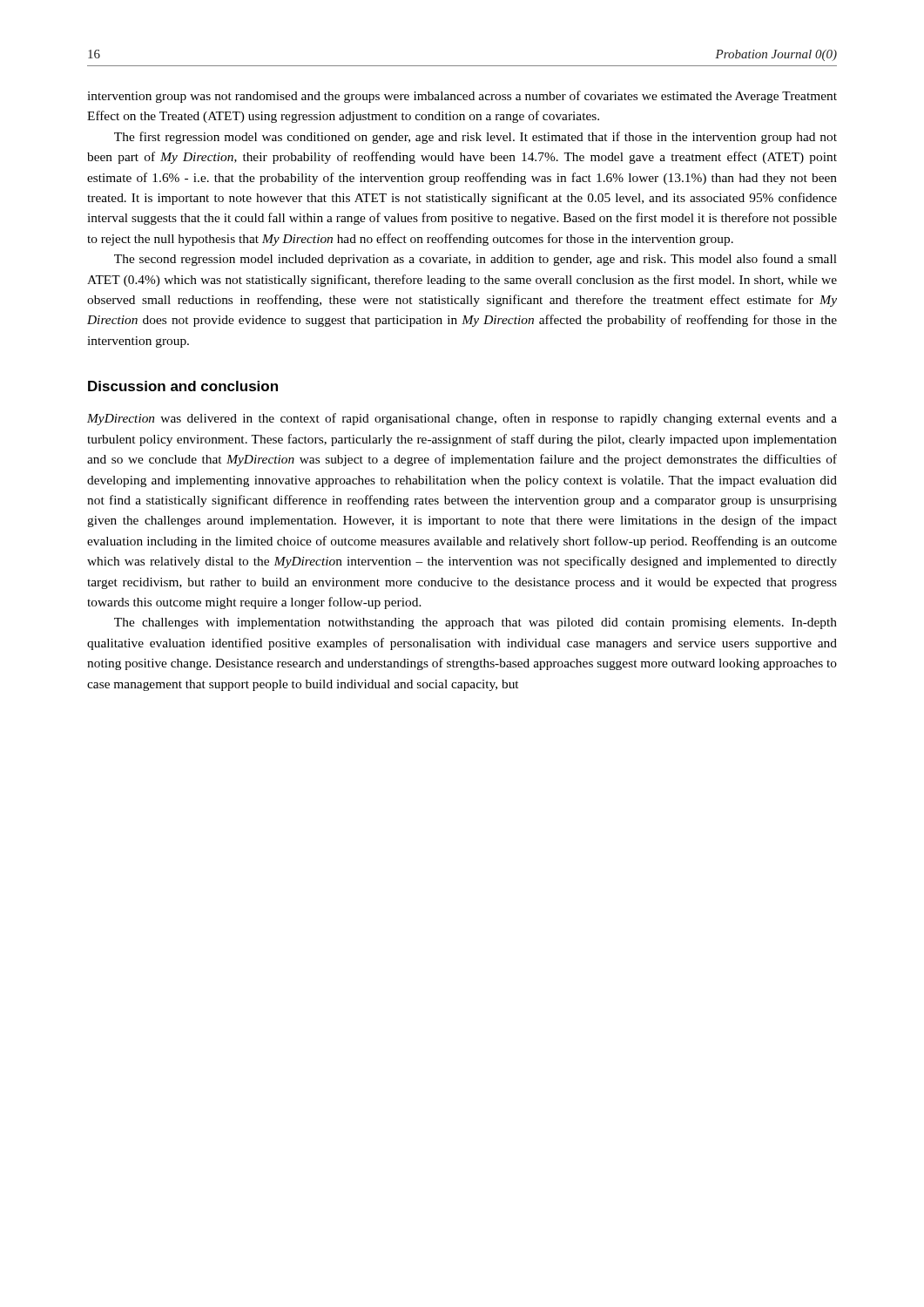The image size is (924, 1307).
Task: Click on the passage starting "intervention group was not"
Action: point(462,218)
